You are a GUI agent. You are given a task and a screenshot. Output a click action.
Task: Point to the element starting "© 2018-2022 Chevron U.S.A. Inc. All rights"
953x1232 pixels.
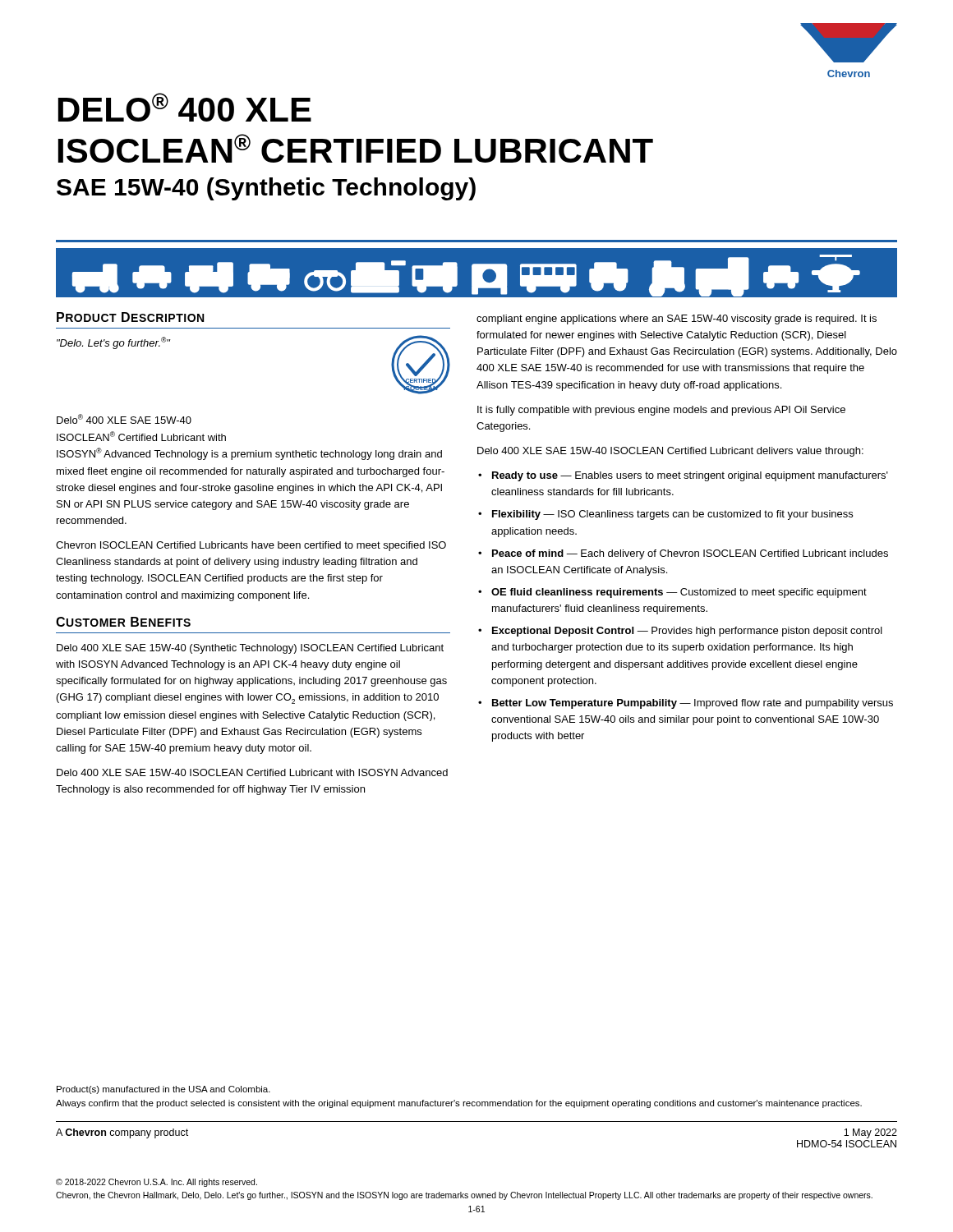[476, 1196]
